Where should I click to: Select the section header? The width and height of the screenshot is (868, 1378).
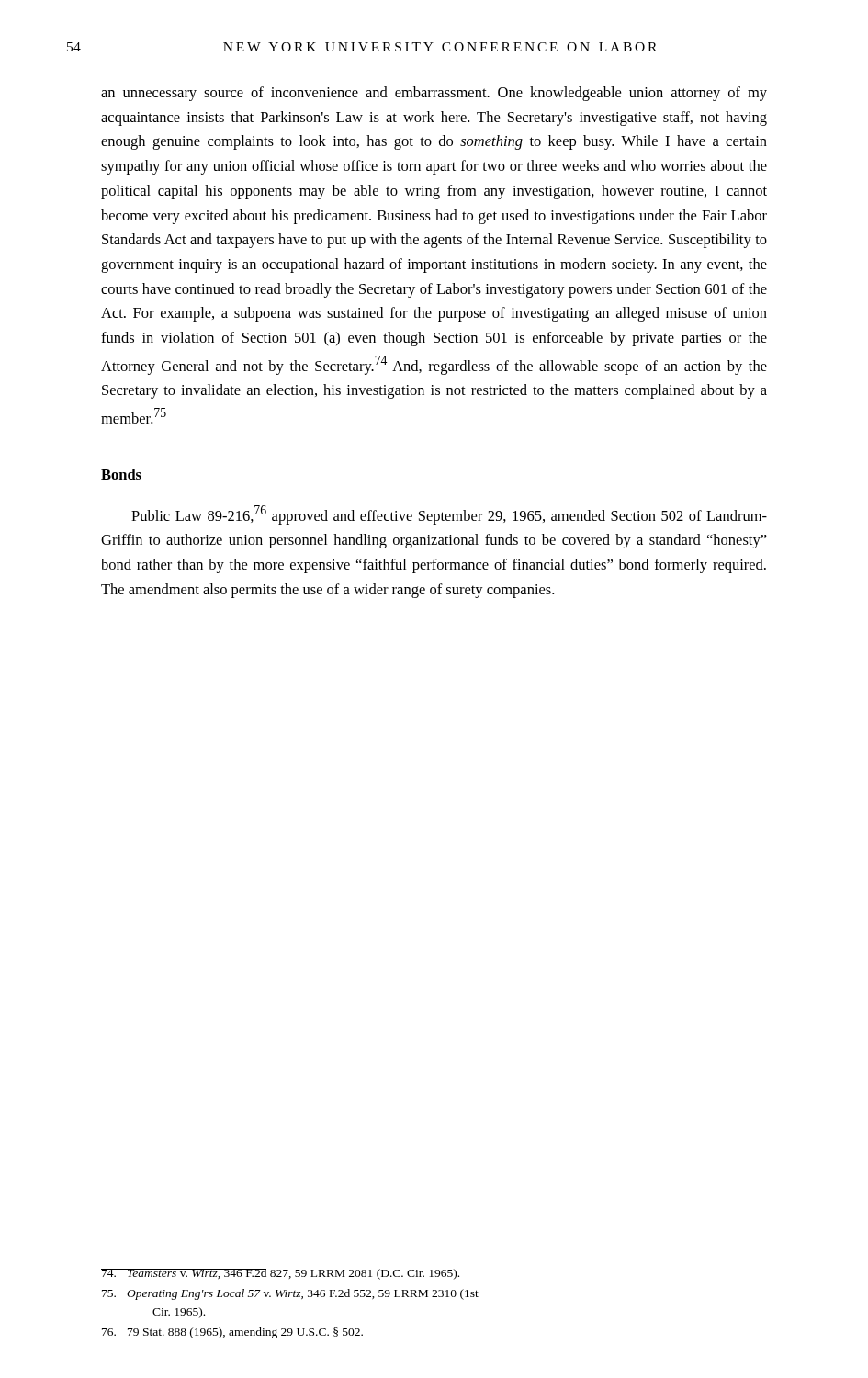coord(121,475)
